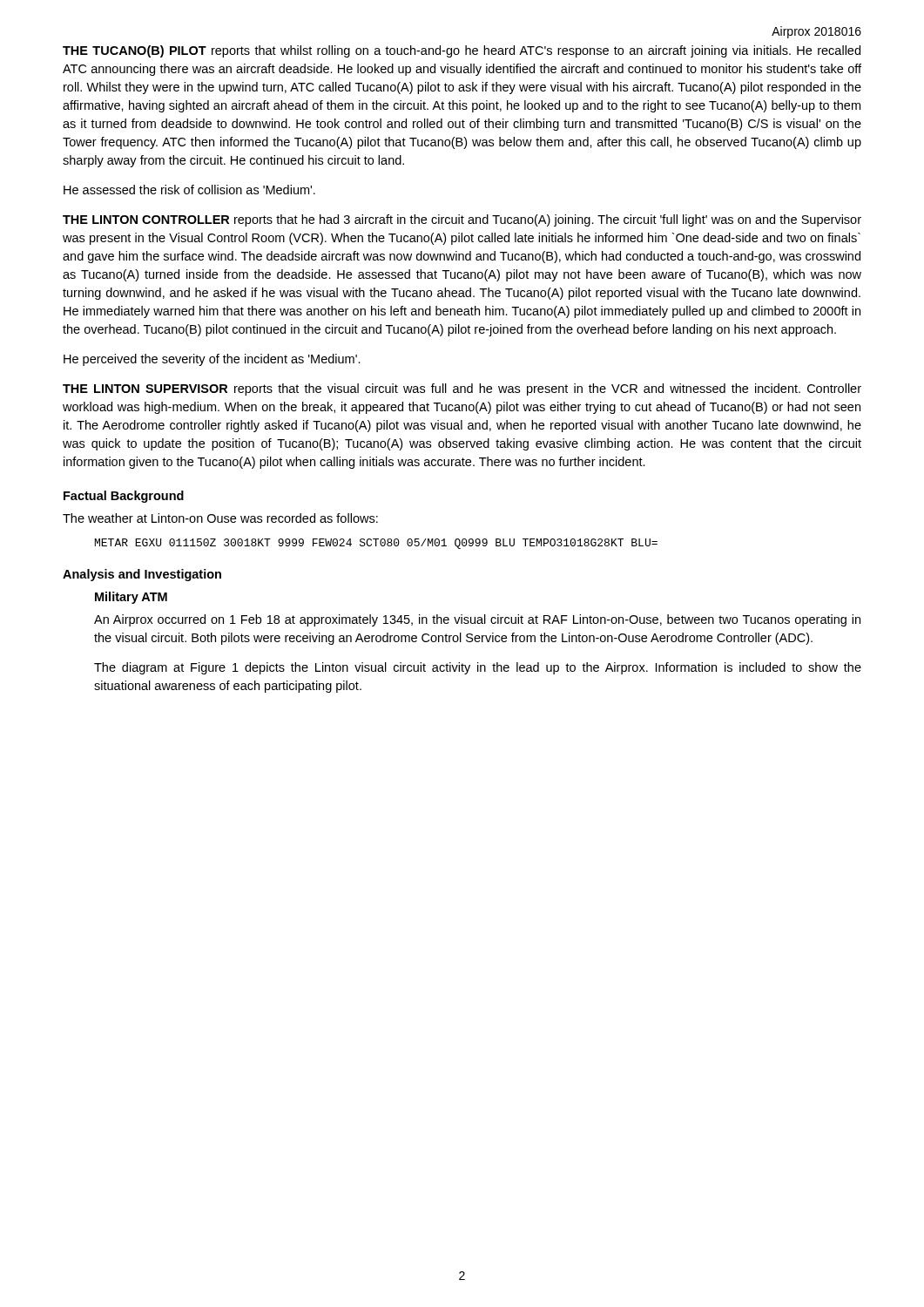This screenshot has height=1307, width=924.
Task: Click on the region starting "The diagram at Figure 1 depicts the"
Action: coord(478,677)
